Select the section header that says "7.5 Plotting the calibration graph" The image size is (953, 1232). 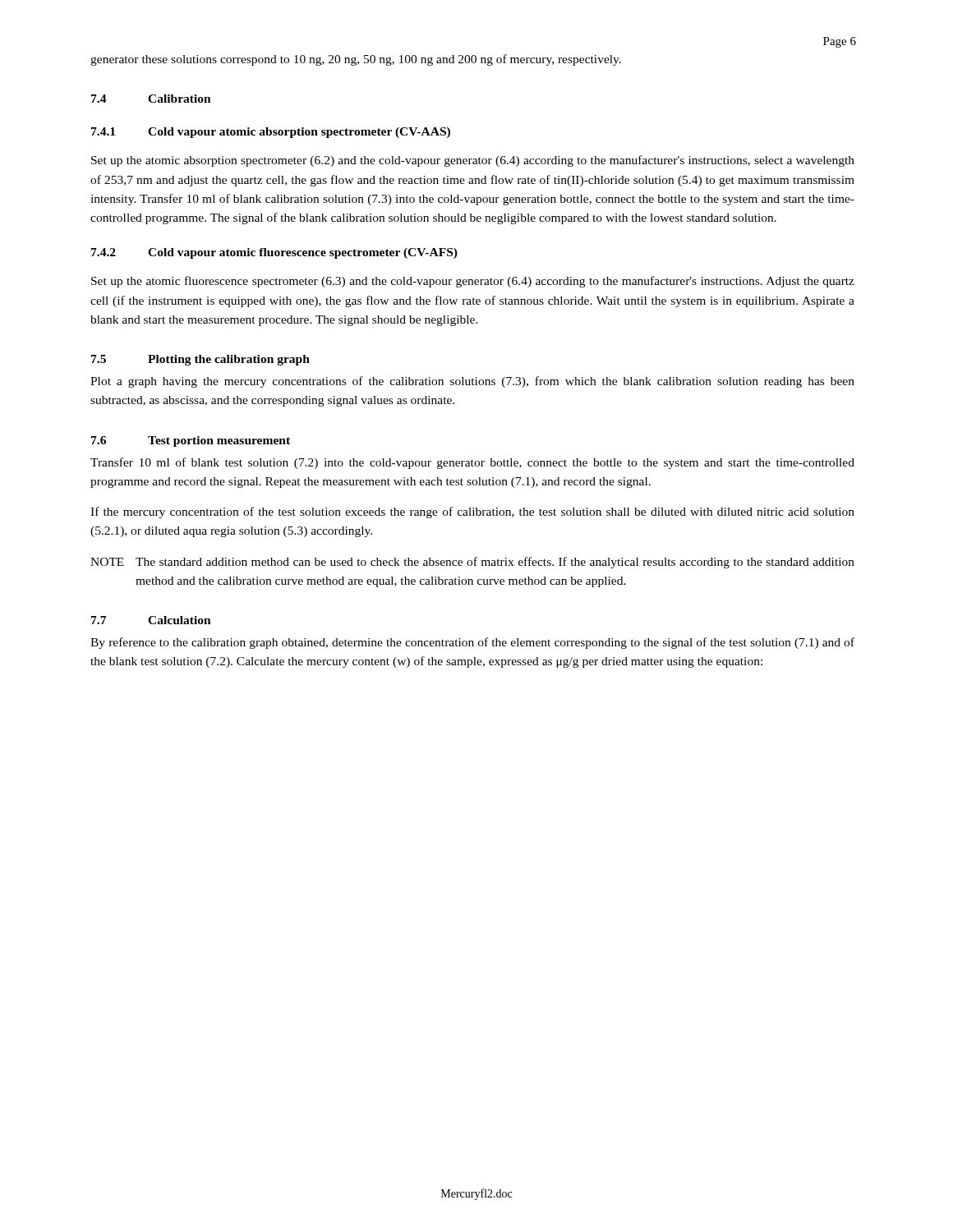click(x=200, y=359)
